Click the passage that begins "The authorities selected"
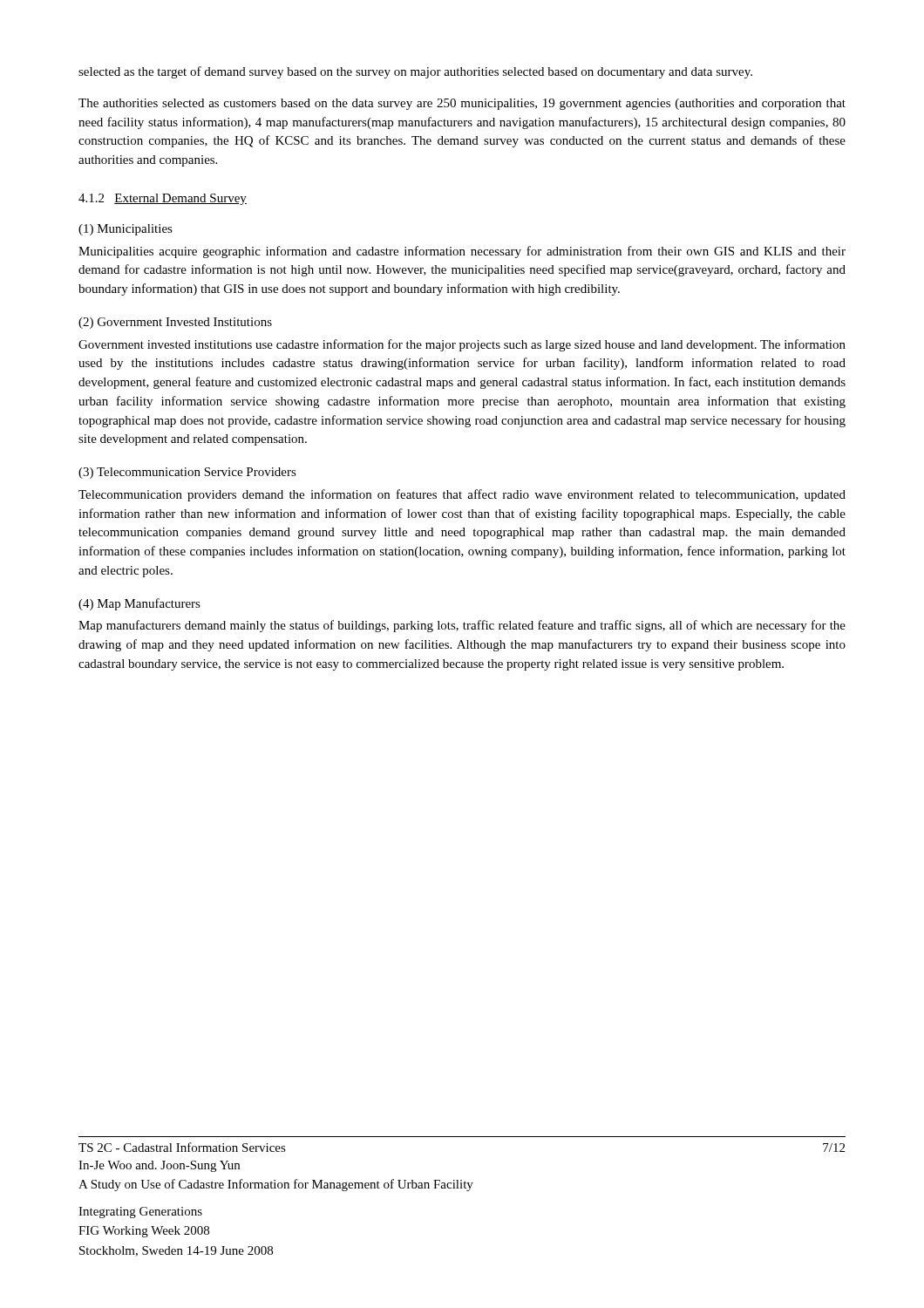This screenshot has height=1308, width=924. 462,131
